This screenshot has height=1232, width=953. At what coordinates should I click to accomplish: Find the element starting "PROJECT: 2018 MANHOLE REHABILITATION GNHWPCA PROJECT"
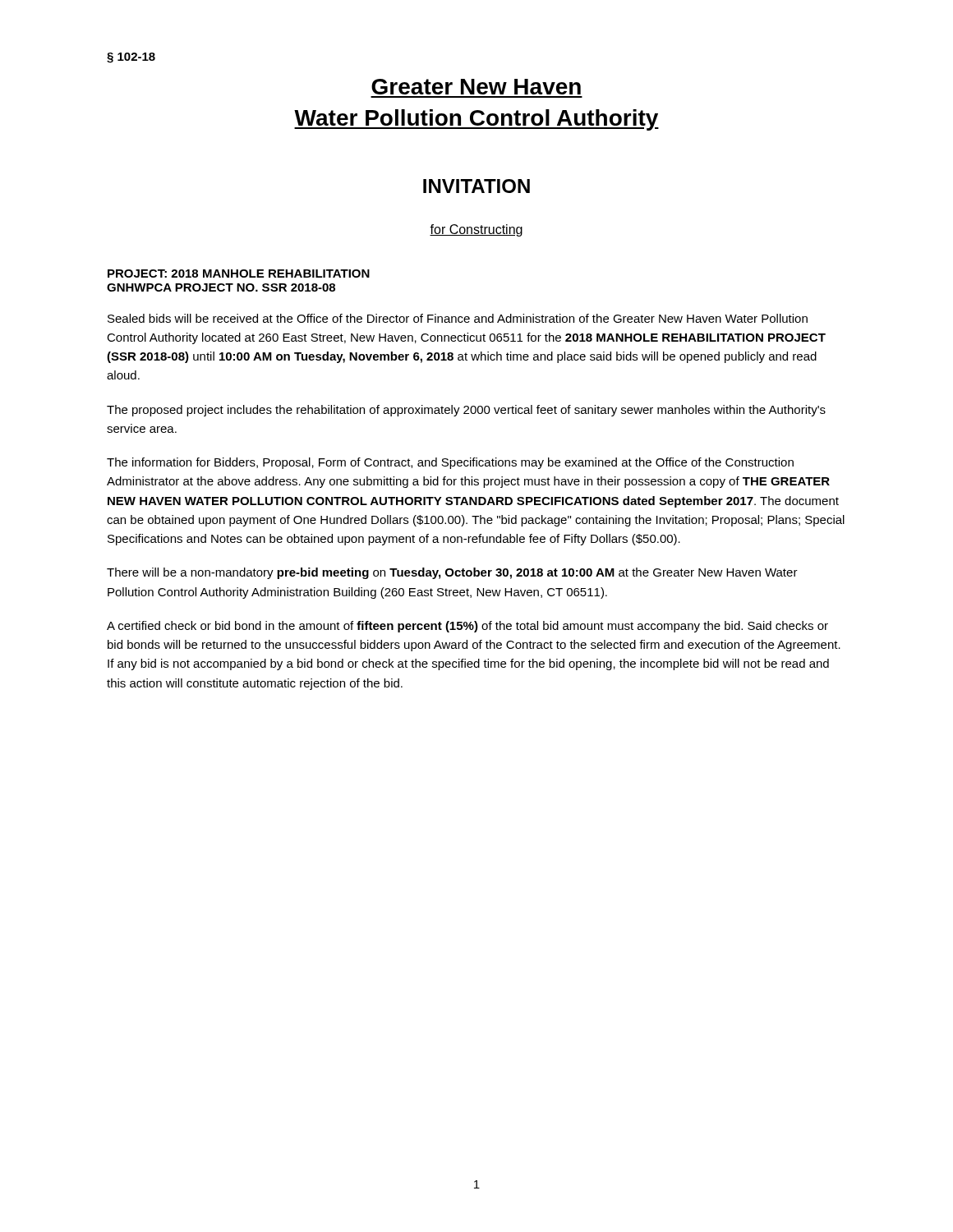coord(239,274)
